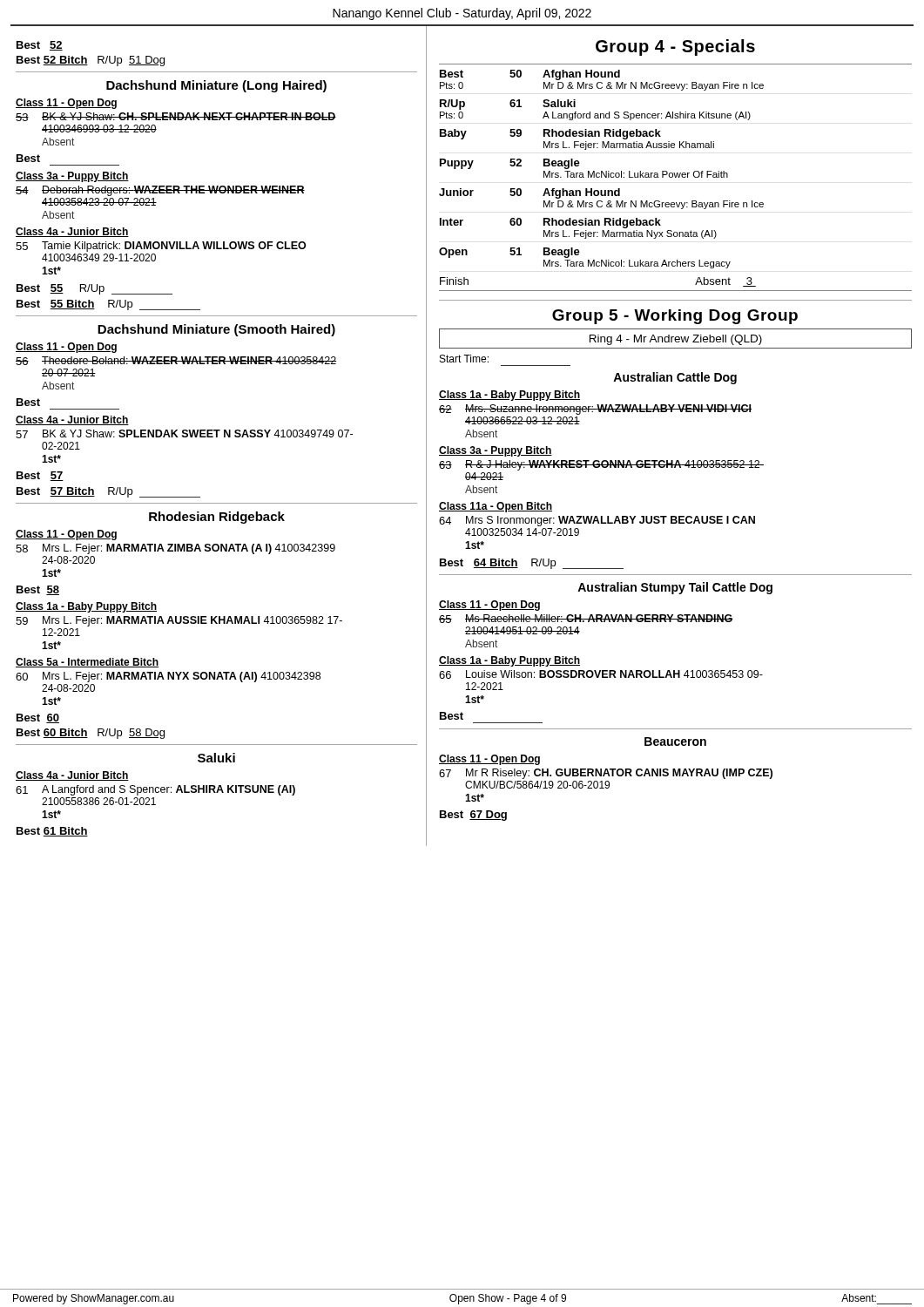The height and width of the screenshot is (1307, 924).
Task: Point to the region starting "55 Tamie Kilpatrick: DIAMONVILLA WILLOWS"
Action: (x=216, y=258)
